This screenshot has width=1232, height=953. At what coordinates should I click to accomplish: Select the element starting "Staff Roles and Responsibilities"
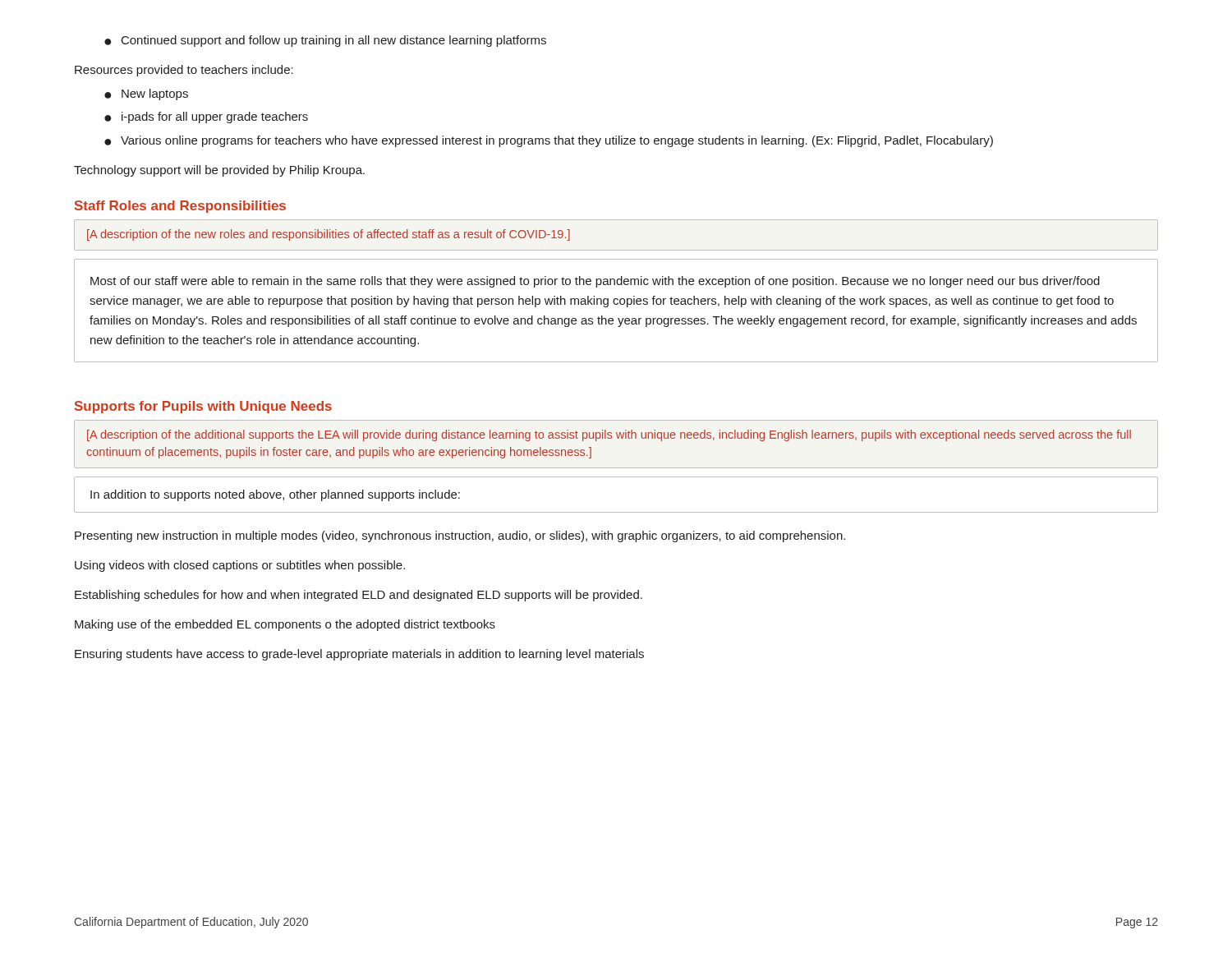(x=180, y=206)
